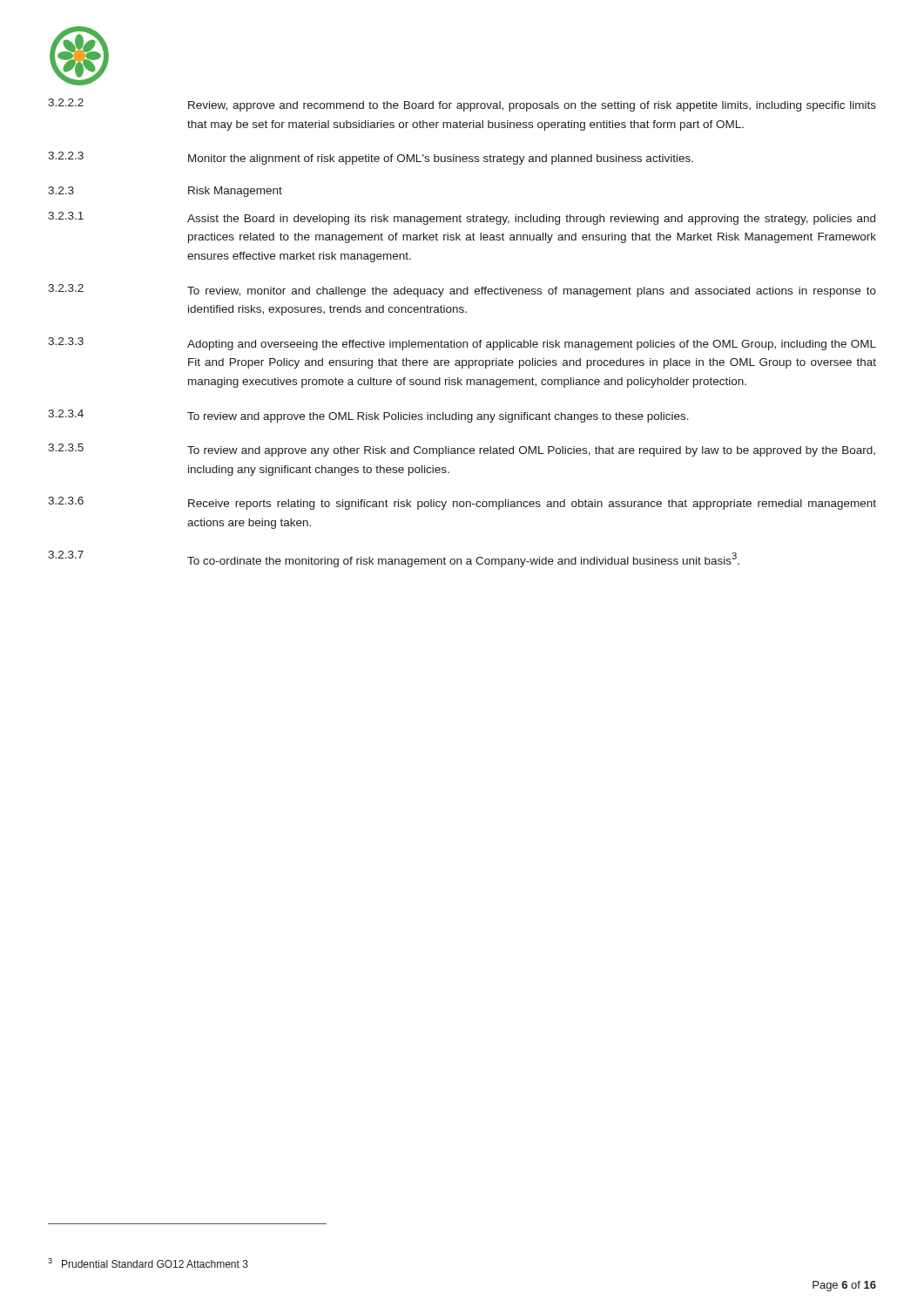
Task: Select the element starting "3.2.2.3 Monitor the alignment"
Action: coord(462,159)
